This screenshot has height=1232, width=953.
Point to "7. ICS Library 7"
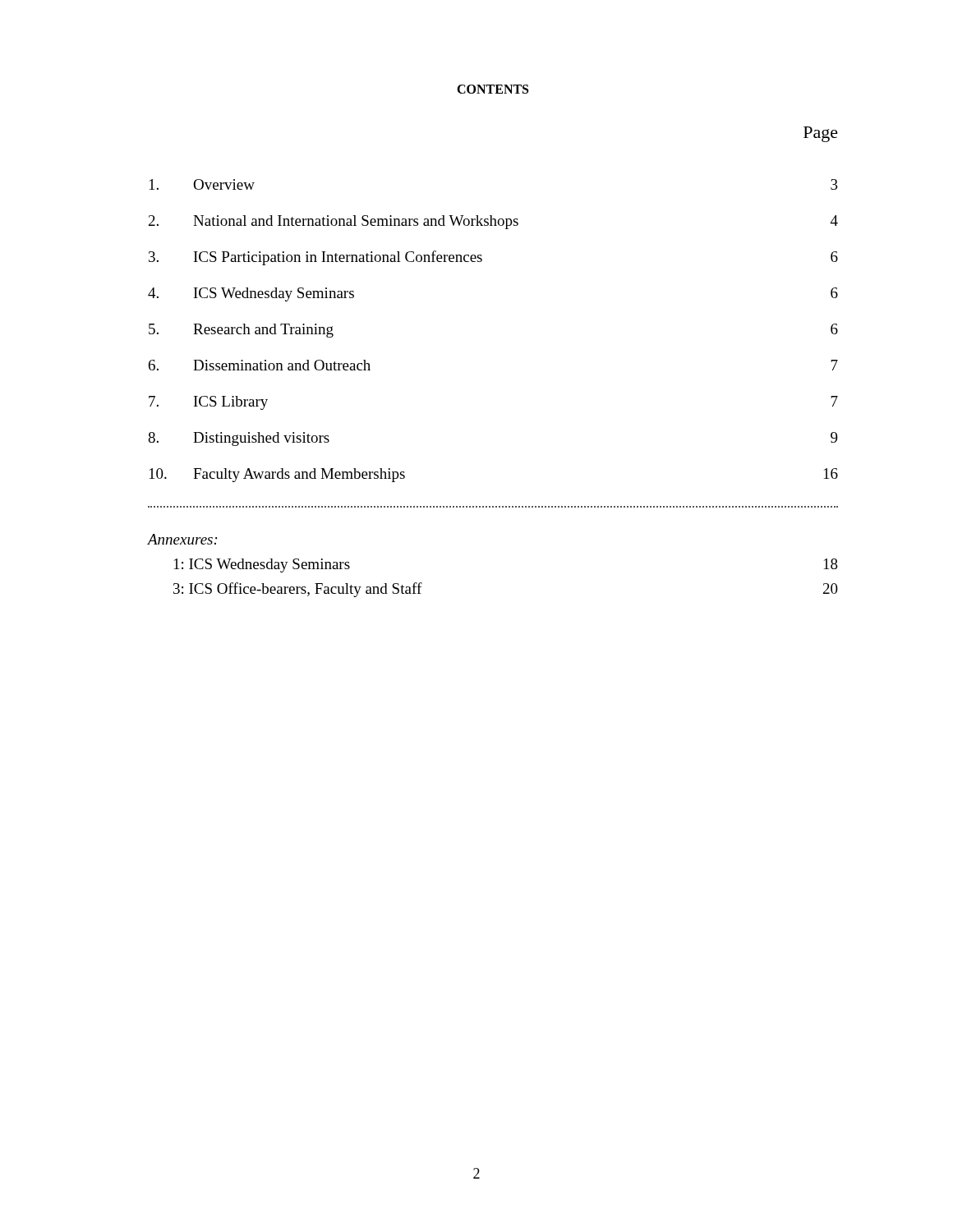pyautogui.click(x=224, y=403)
